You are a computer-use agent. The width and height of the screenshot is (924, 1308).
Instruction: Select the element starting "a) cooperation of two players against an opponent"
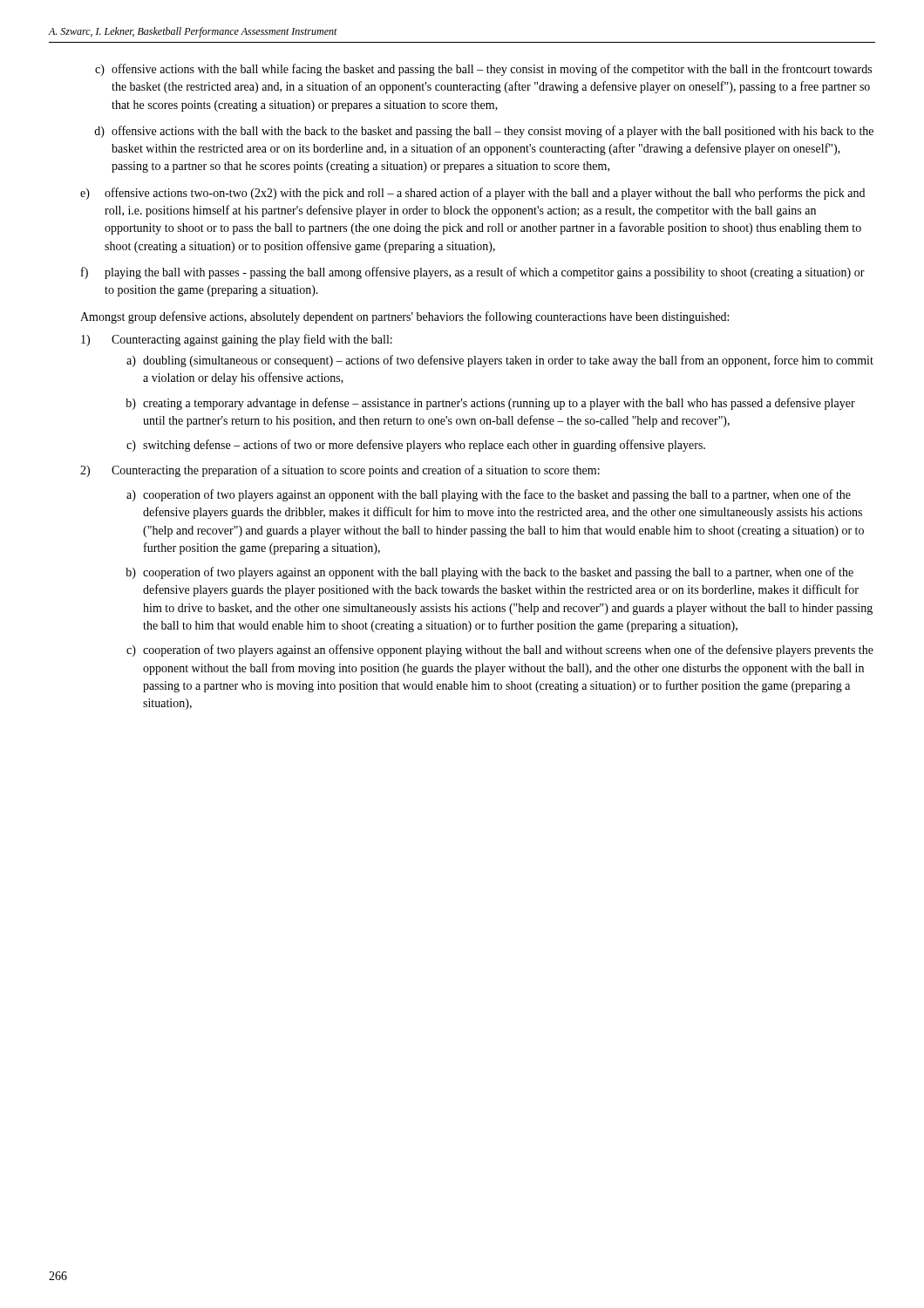[x=493, y=522]
